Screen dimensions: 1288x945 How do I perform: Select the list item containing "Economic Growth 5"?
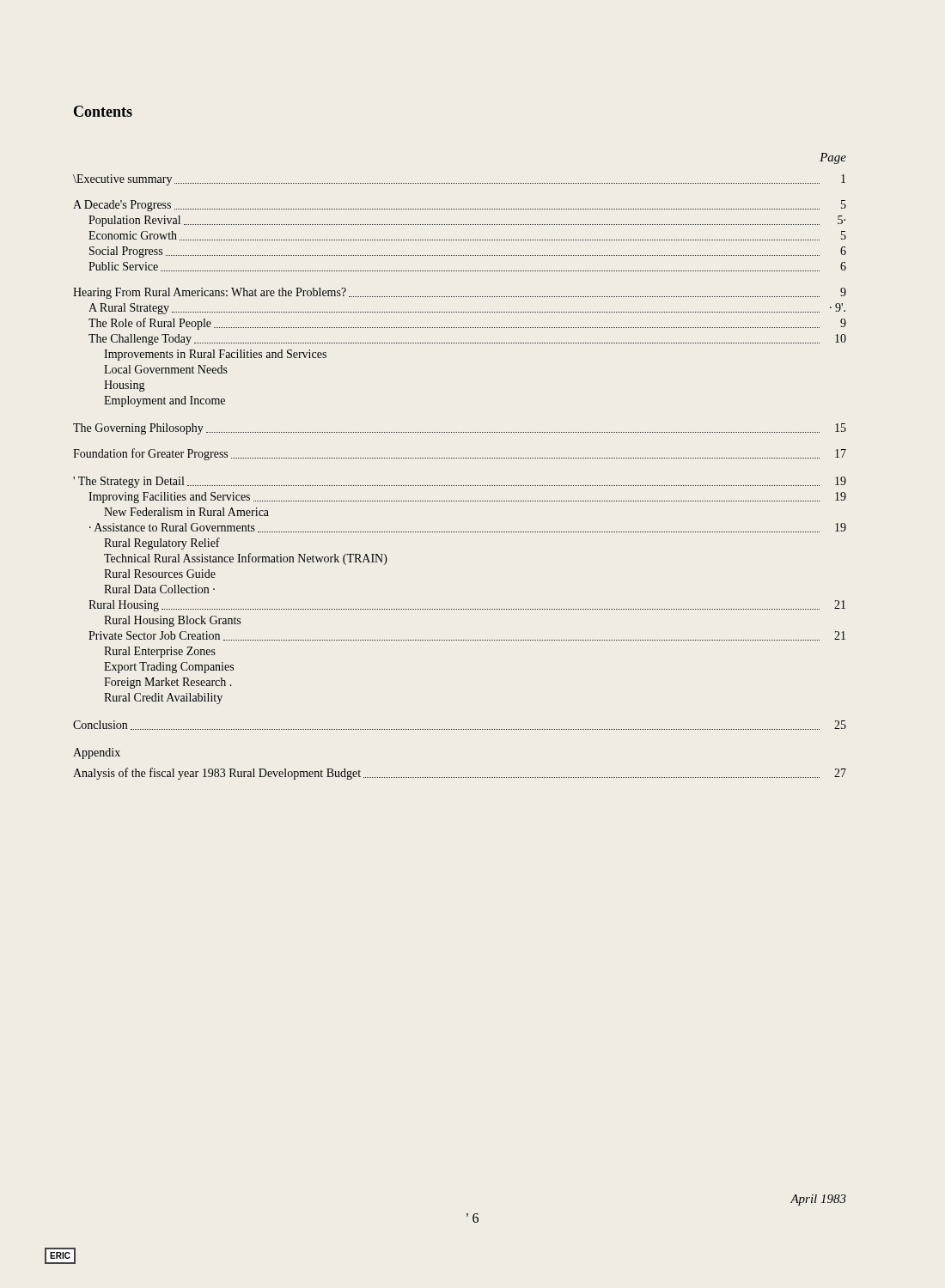point(460,236)
